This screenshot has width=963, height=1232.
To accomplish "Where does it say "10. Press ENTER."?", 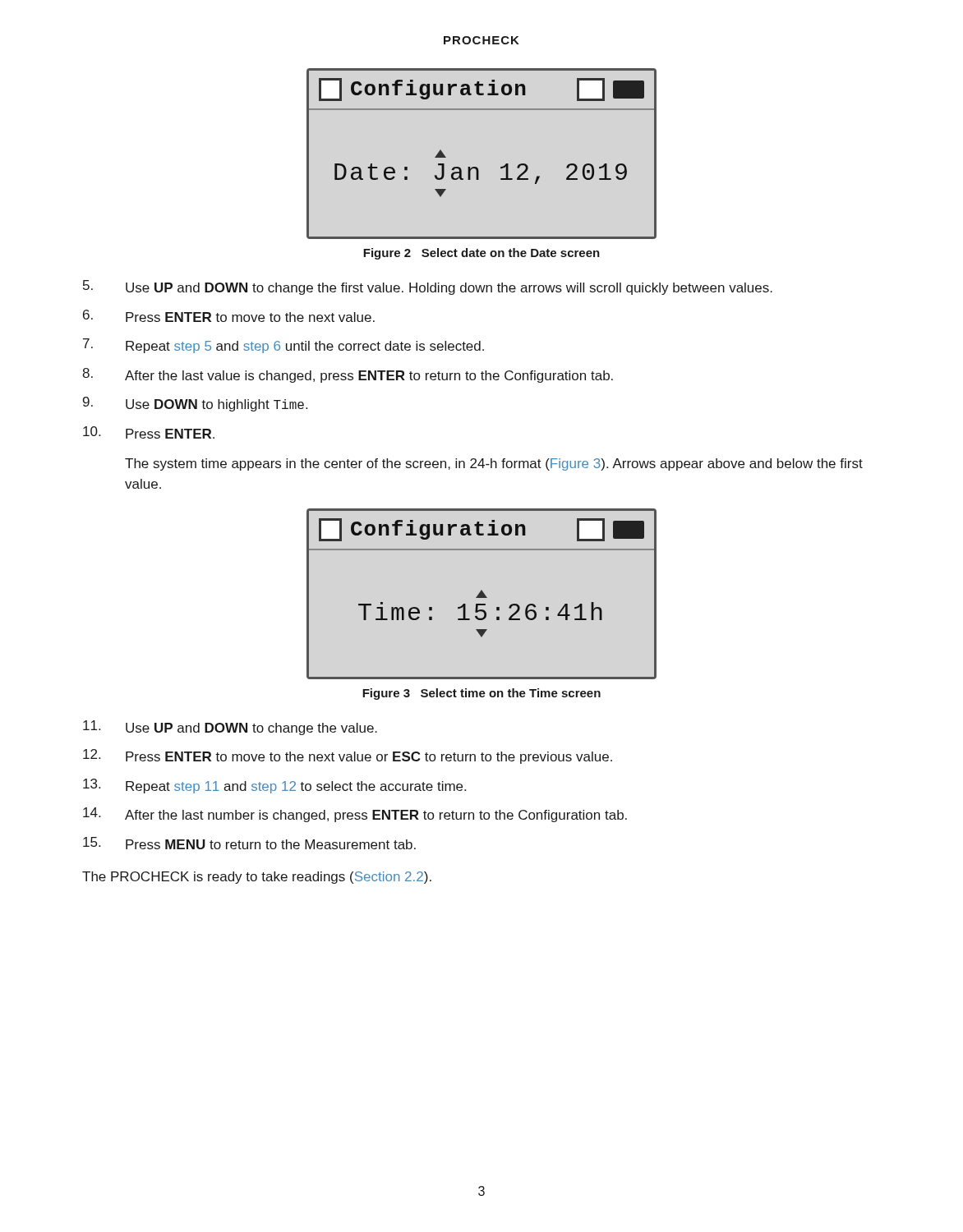I will (x=149, y=434).
